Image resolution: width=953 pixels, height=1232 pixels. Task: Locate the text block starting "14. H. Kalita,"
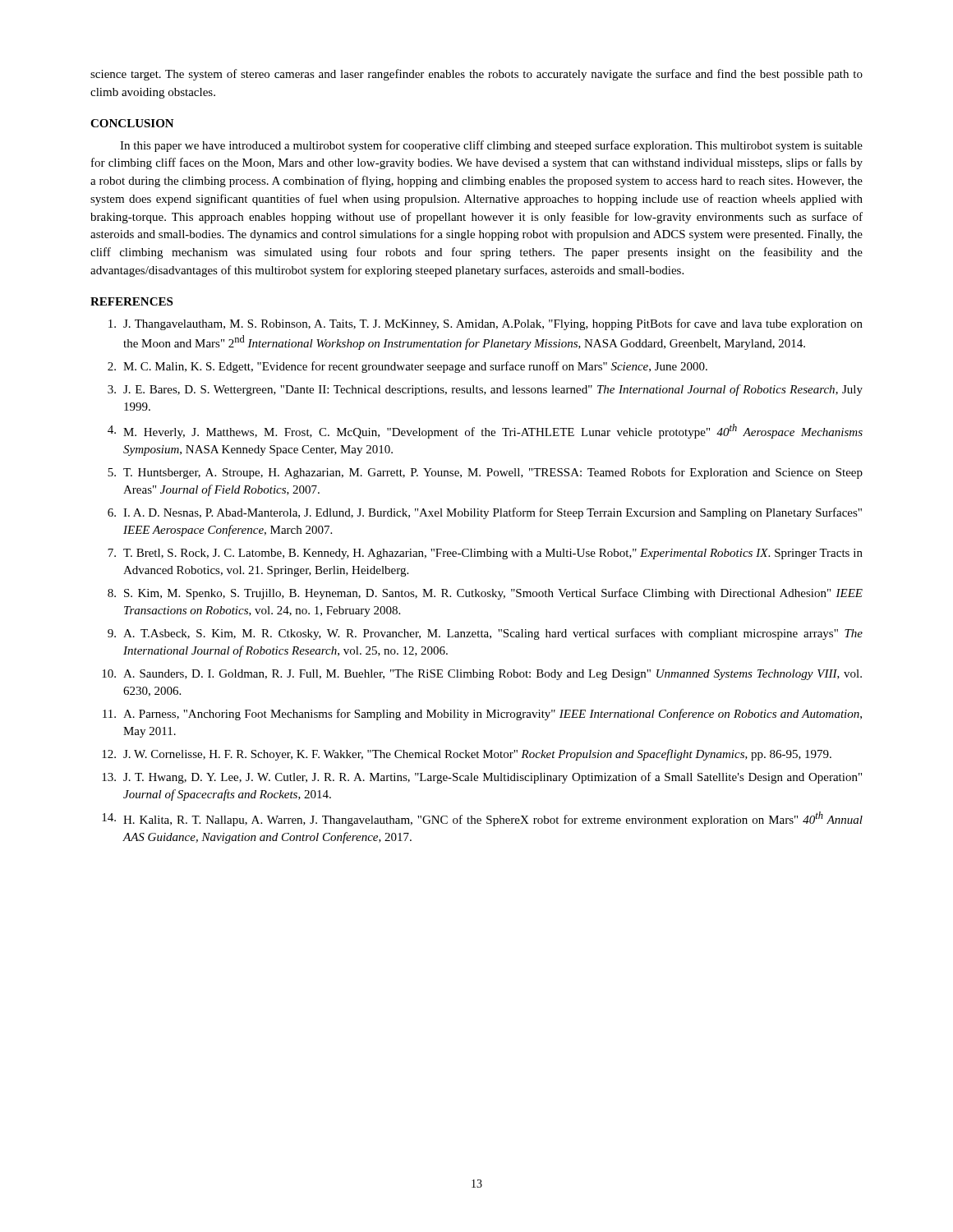coord(476,827)
